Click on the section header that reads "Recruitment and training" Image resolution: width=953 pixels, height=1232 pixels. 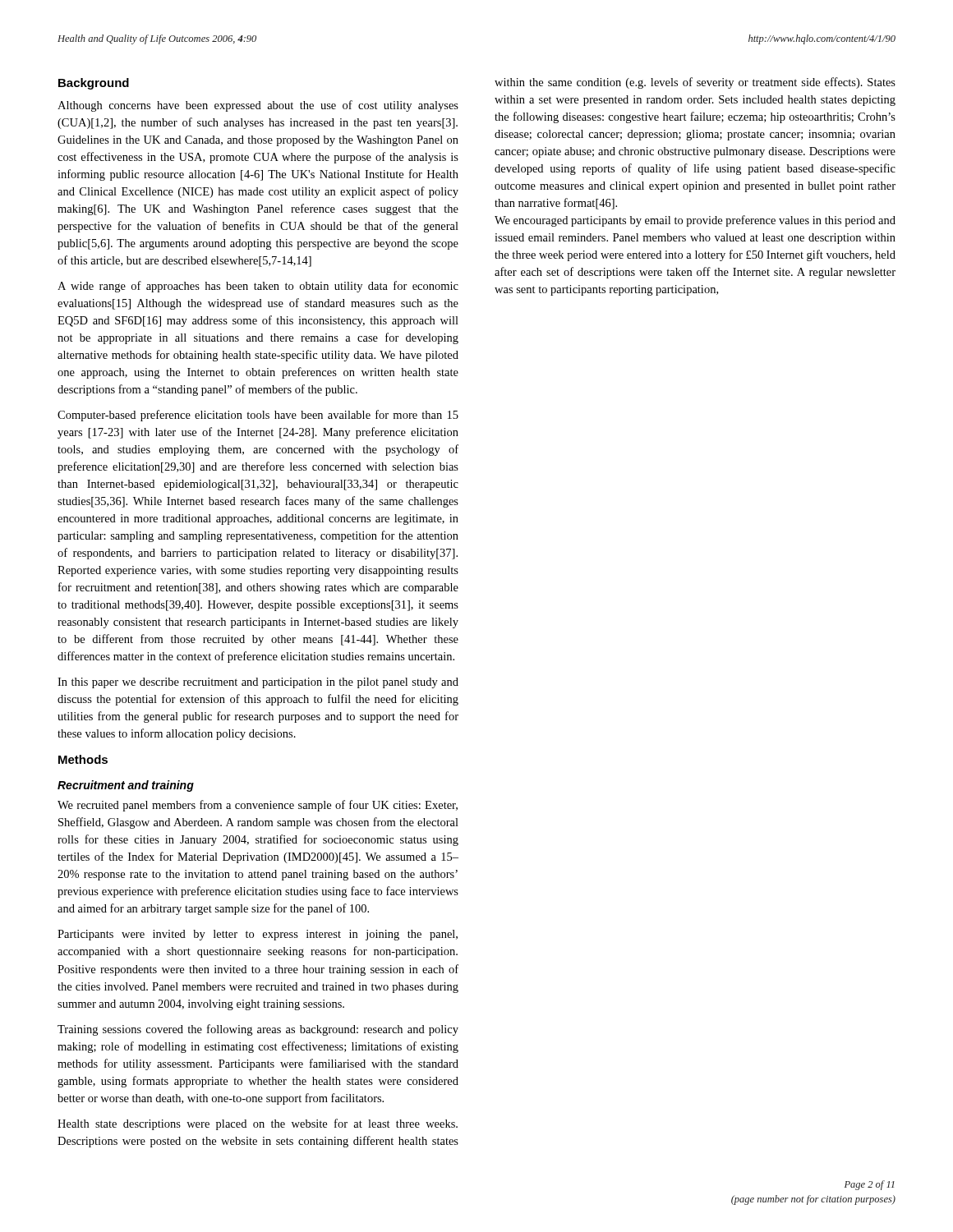(126, 786)
